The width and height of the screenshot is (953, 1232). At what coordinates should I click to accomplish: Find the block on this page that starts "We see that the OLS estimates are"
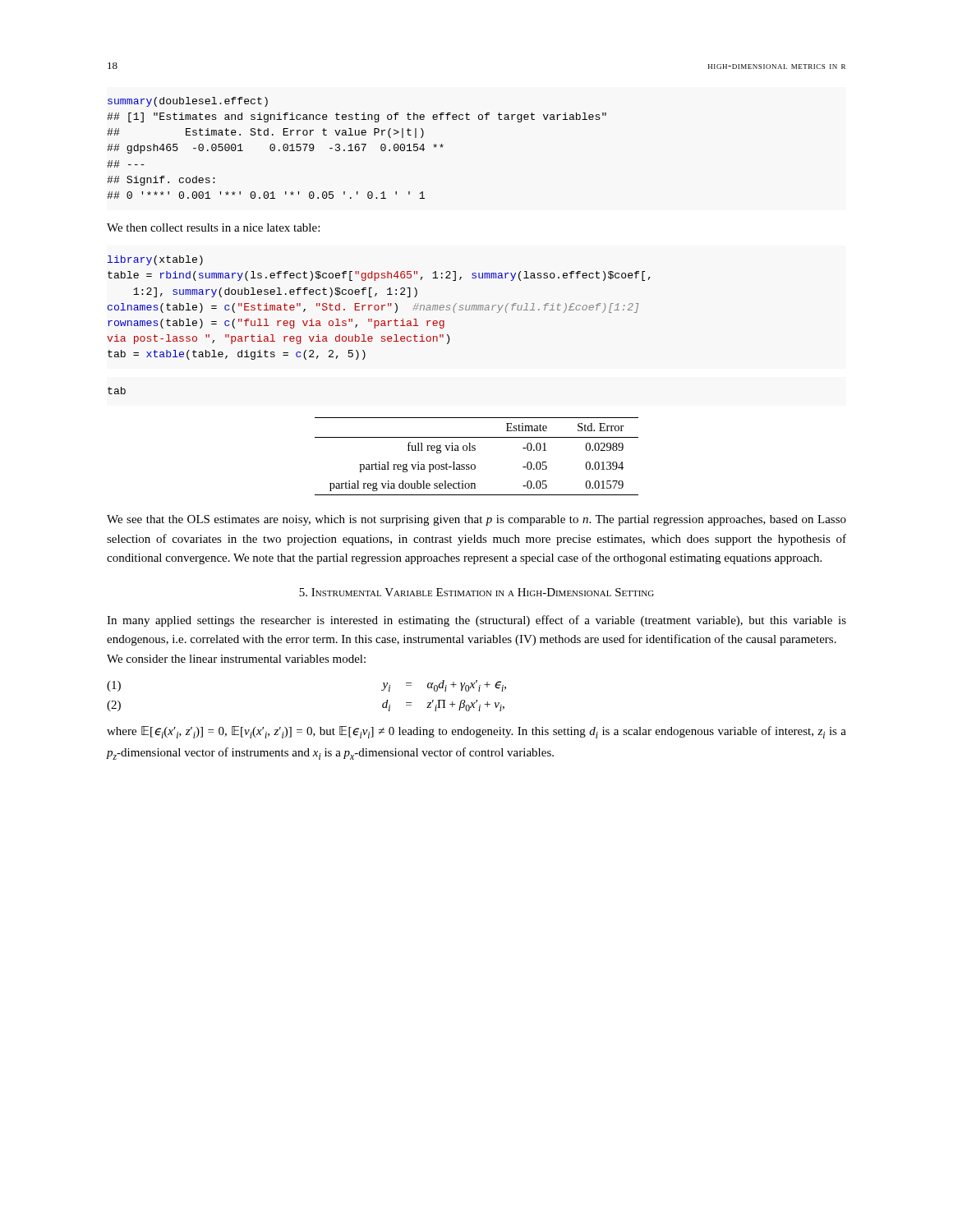click(476, 538)
